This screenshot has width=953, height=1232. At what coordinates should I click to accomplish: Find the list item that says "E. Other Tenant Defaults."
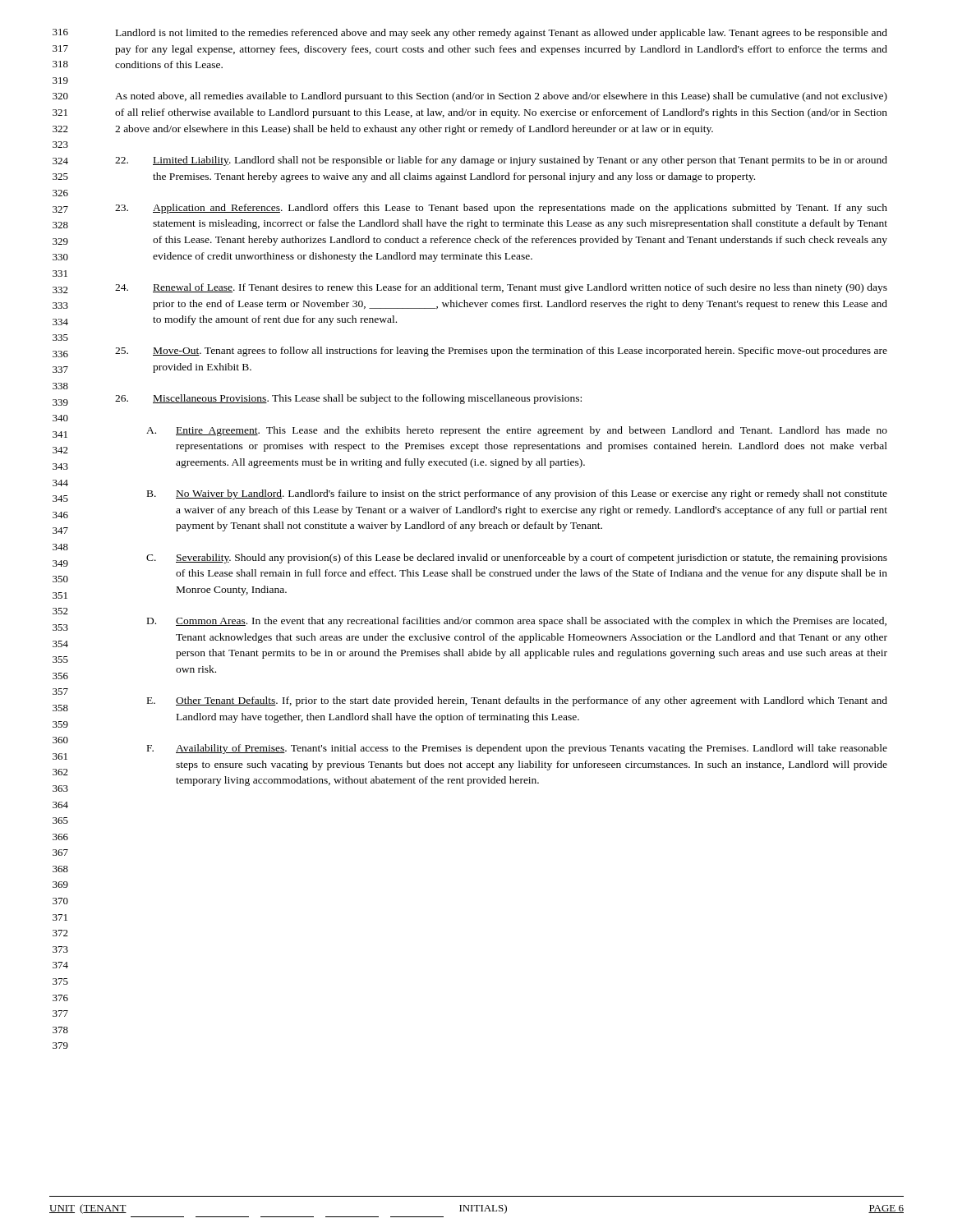point(517,709)
